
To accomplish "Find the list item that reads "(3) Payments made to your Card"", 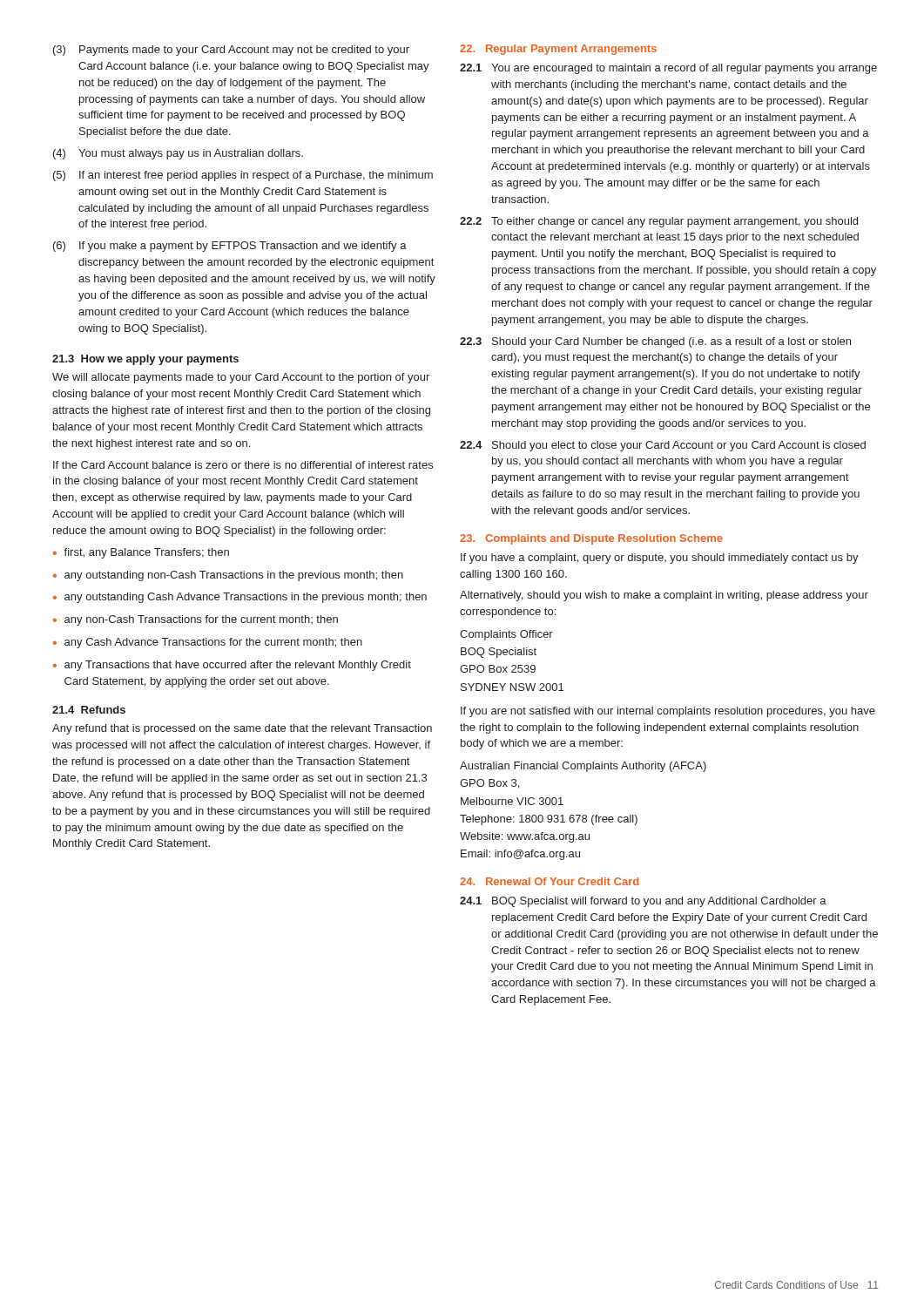I will [244, 91].
